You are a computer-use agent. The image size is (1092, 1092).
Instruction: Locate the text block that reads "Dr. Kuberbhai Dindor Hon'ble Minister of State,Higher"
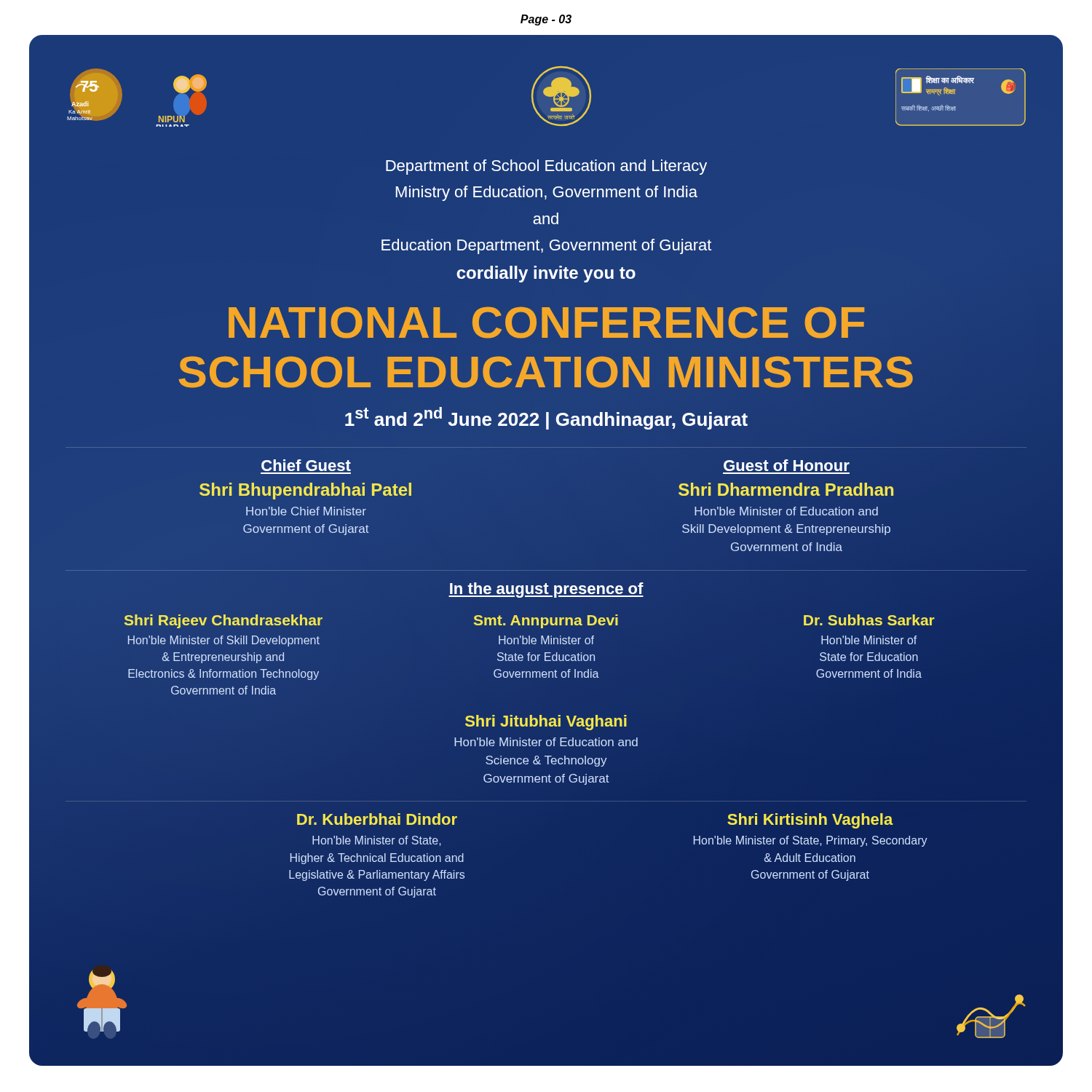click(x=377, y=855)
